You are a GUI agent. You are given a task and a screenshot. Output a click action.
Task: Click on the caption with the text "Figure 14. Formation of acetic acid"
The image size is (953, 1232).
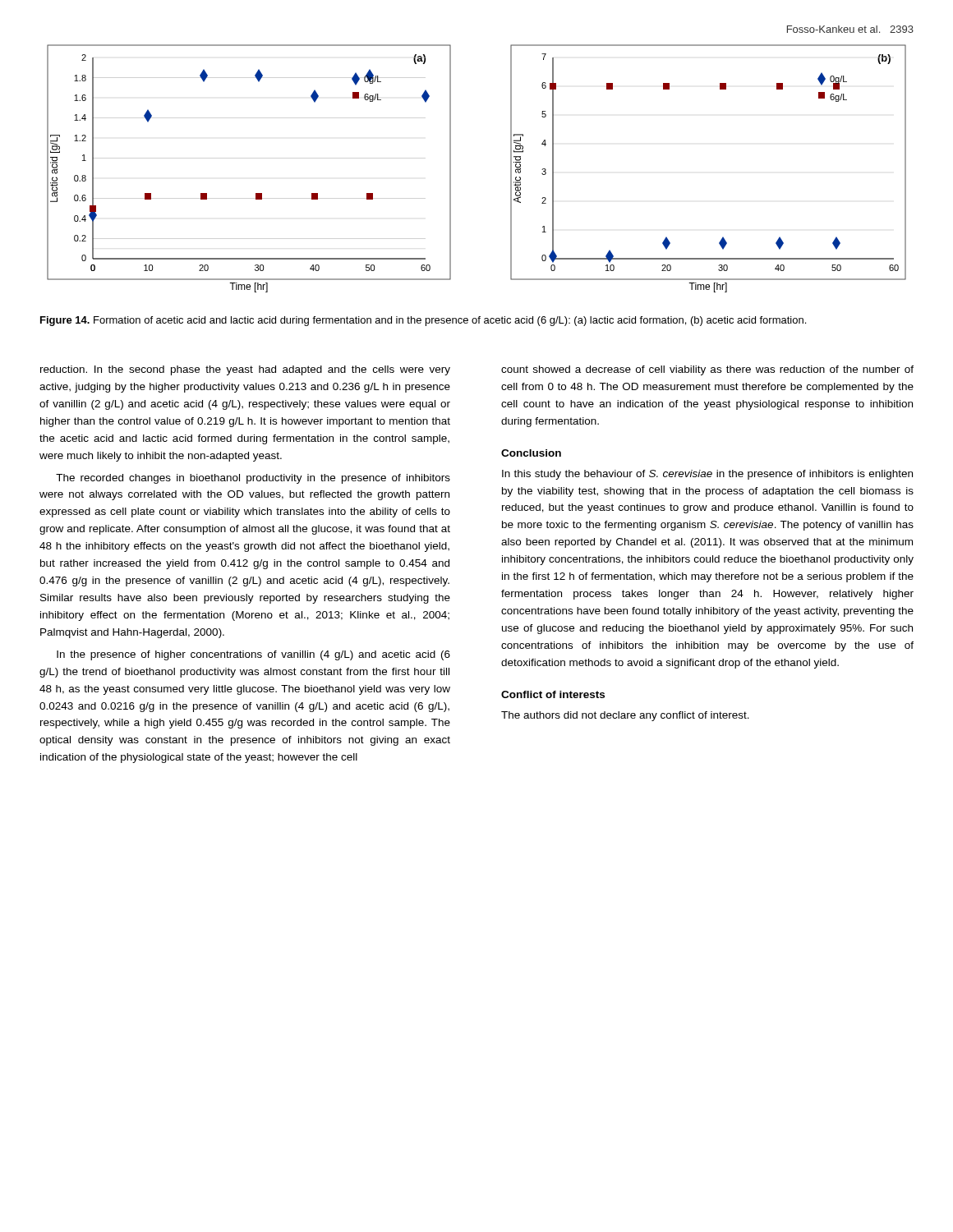tap(423, 320)
